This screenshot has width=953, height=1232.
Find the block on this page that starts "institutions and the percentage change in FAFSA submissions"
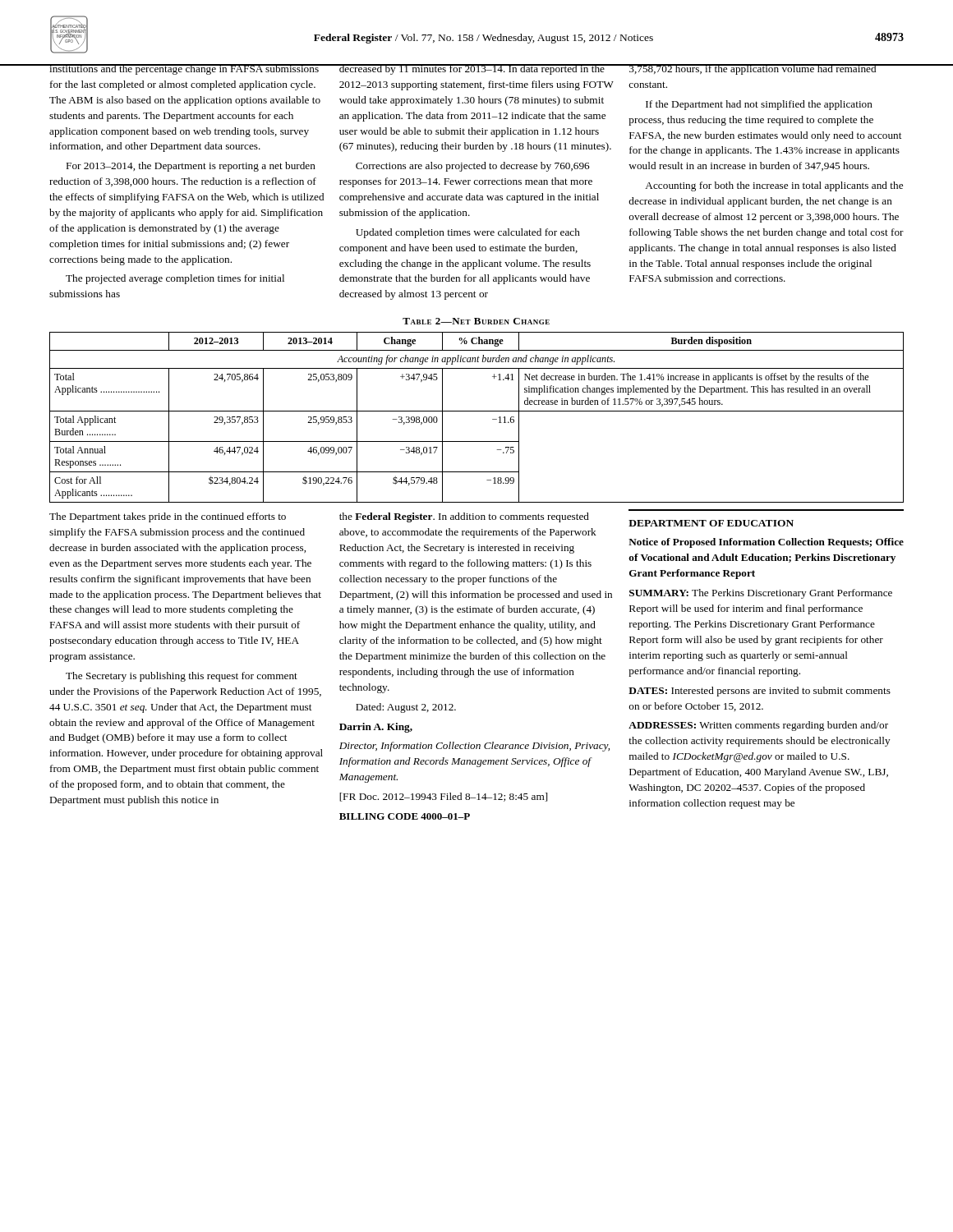pos(187,182)
